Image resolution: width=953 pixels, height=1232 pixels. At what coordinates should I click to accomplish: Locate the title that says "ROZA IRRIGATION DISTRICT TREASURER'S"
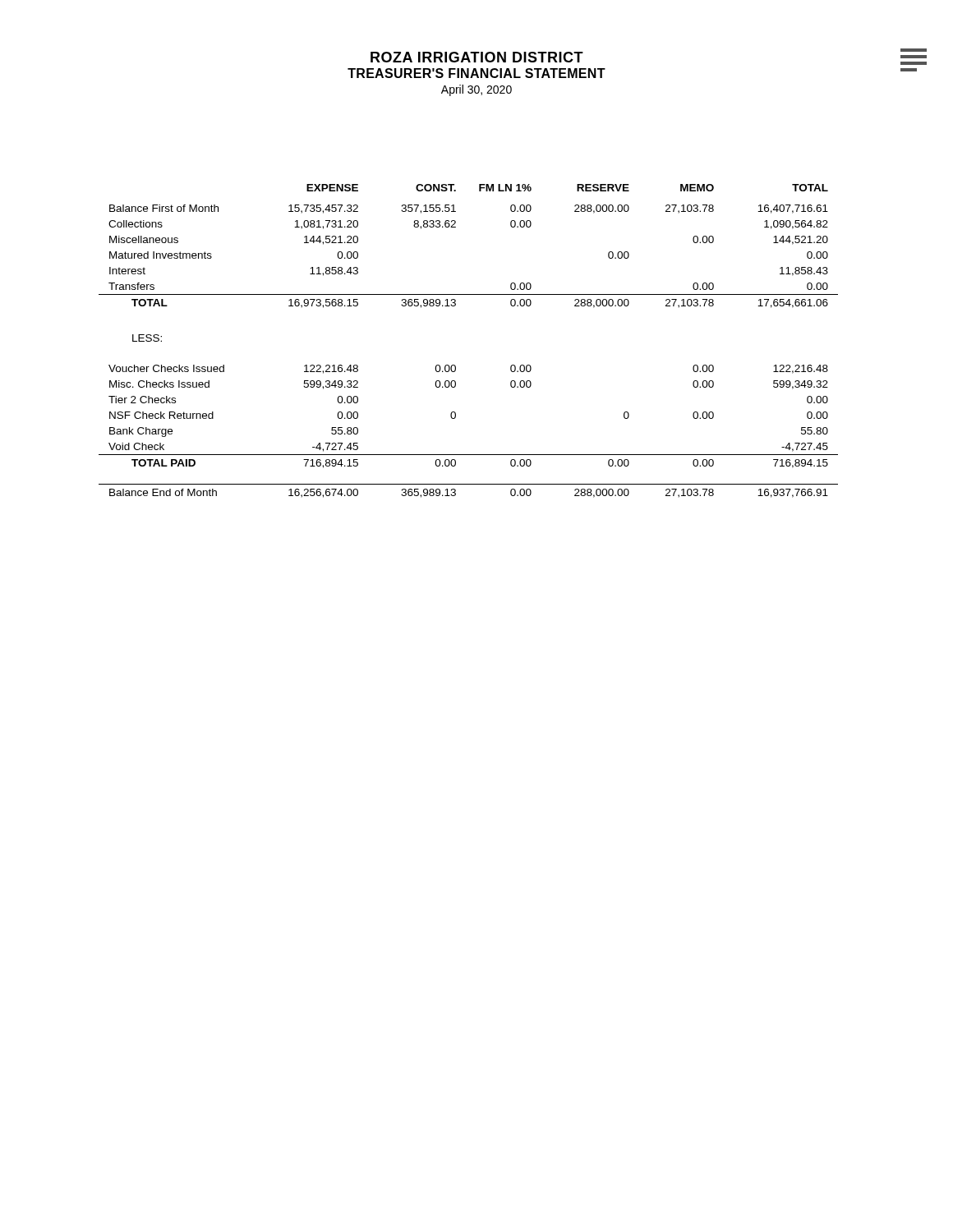click(476, 73)
